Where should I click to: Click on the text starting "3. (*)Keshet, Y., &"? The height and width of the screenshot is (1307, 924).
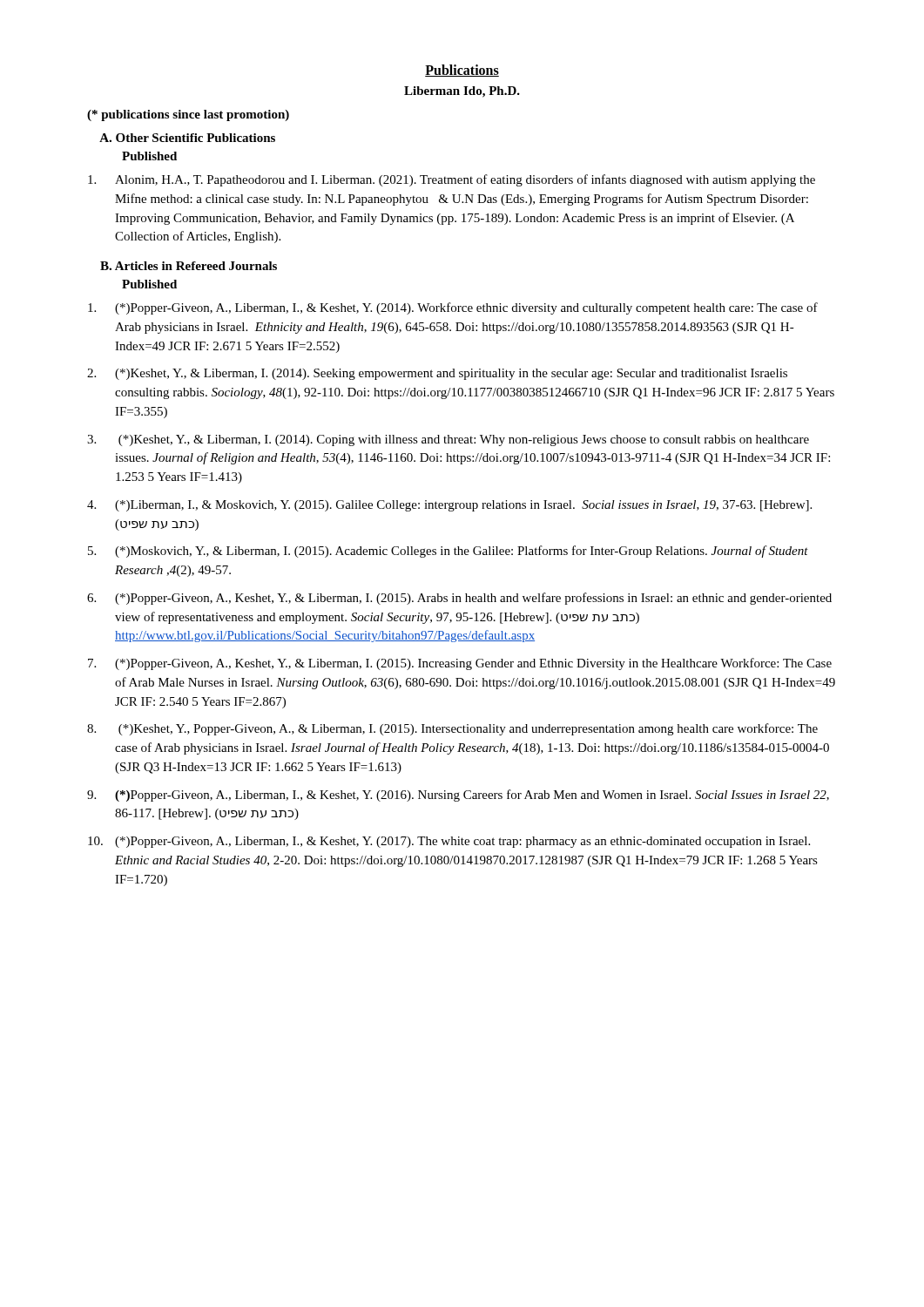click(x=462, y=458)
